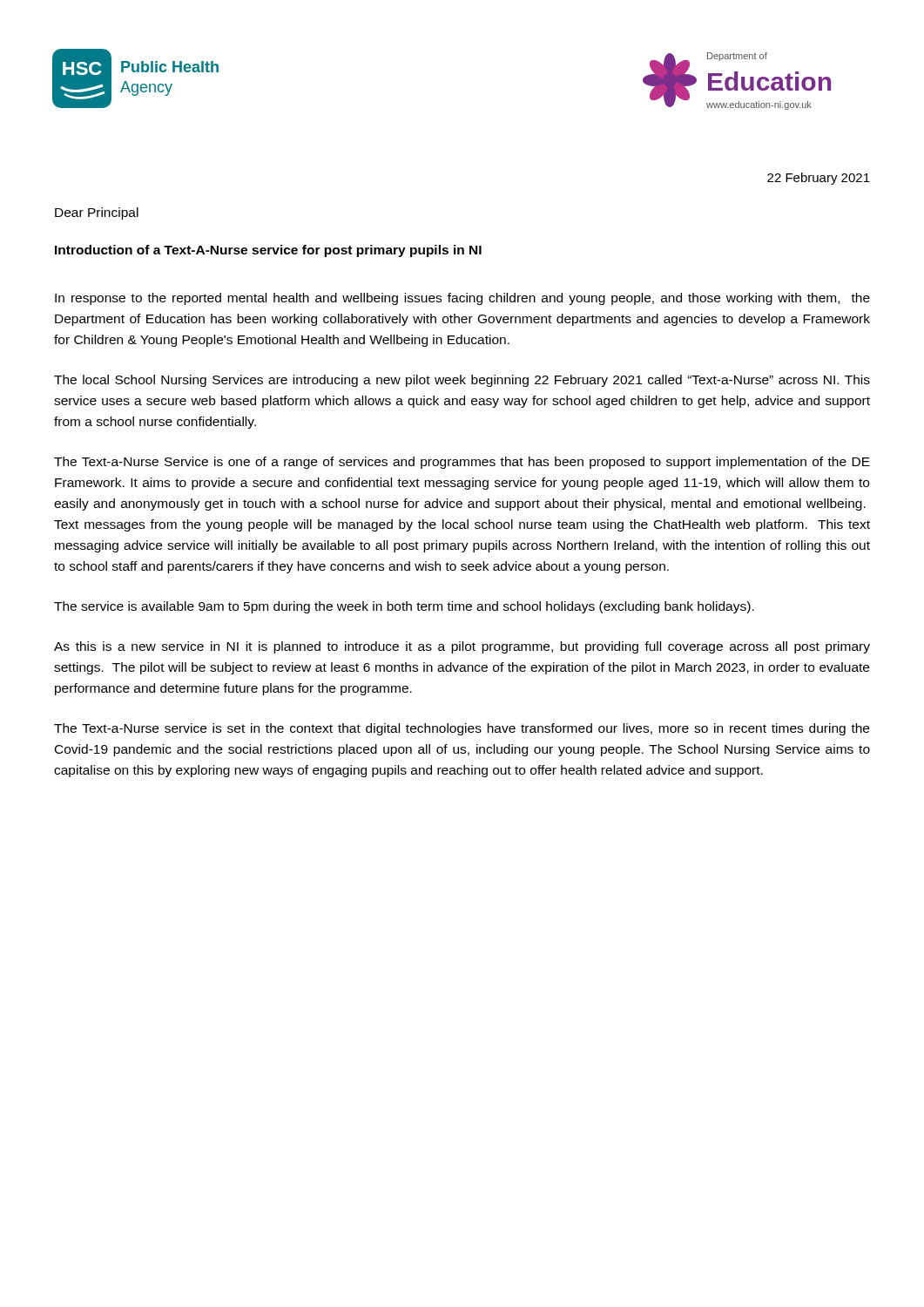Where is the section header that starts "Introduction of a Text-A-Nurse service for post primary"?
Image resolution: width=924 pixels, height=1307 pixels.
tap(462, 250)
